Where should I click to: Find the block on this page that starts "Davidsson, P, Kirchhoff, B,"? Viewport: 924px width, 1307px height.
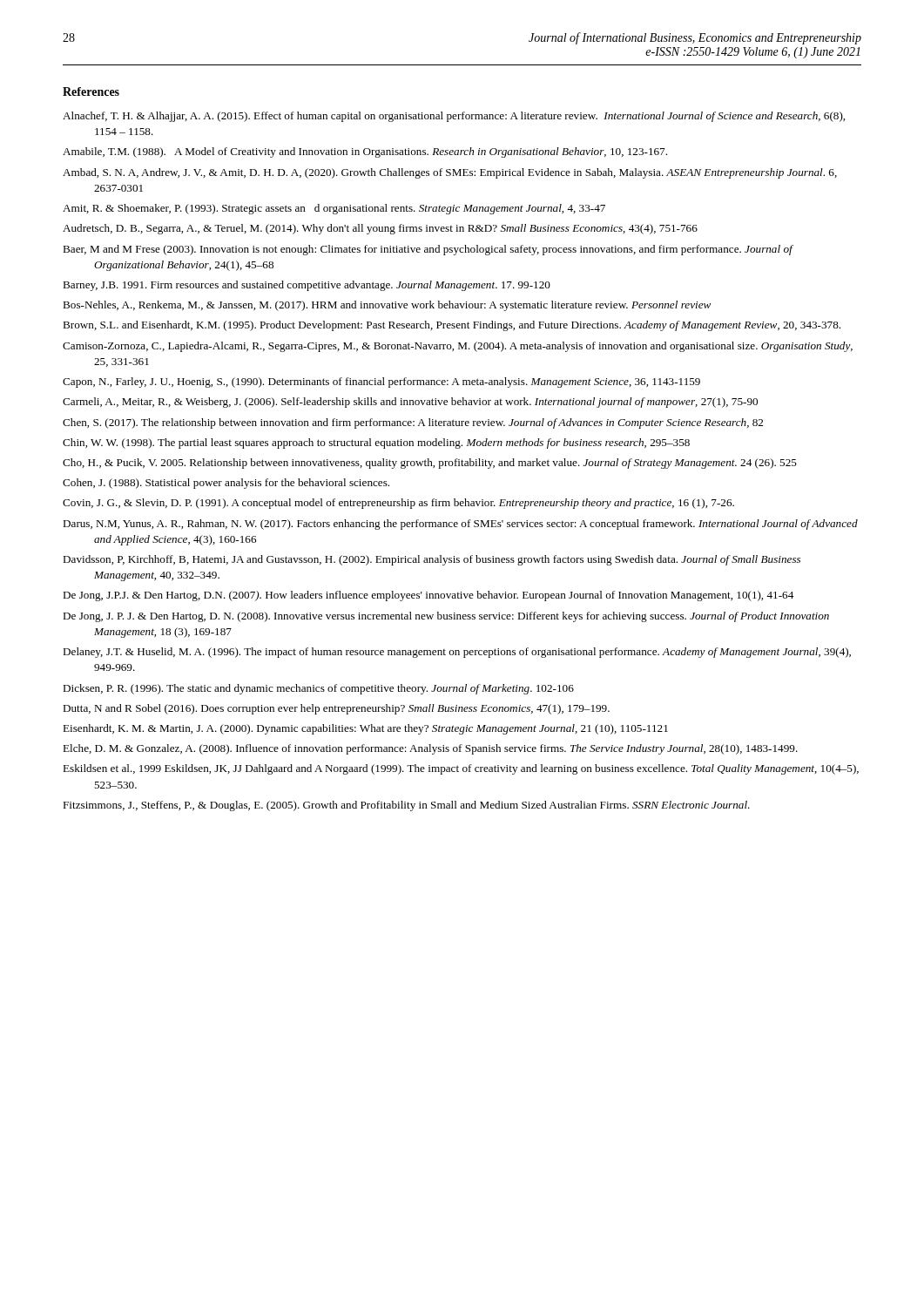pyautogui.click(x=432, y=567)
